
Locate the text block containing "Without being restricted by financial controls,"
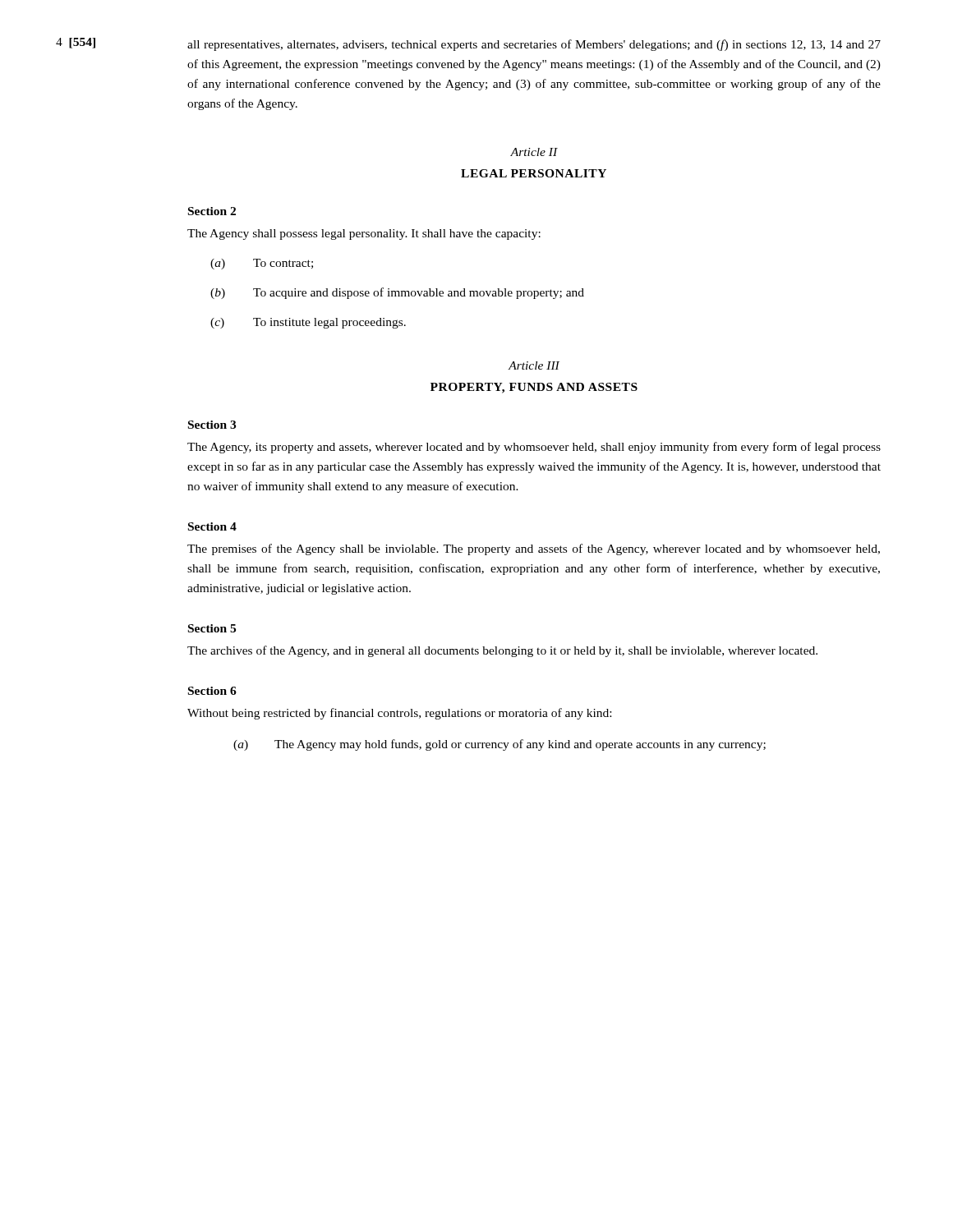400,713
